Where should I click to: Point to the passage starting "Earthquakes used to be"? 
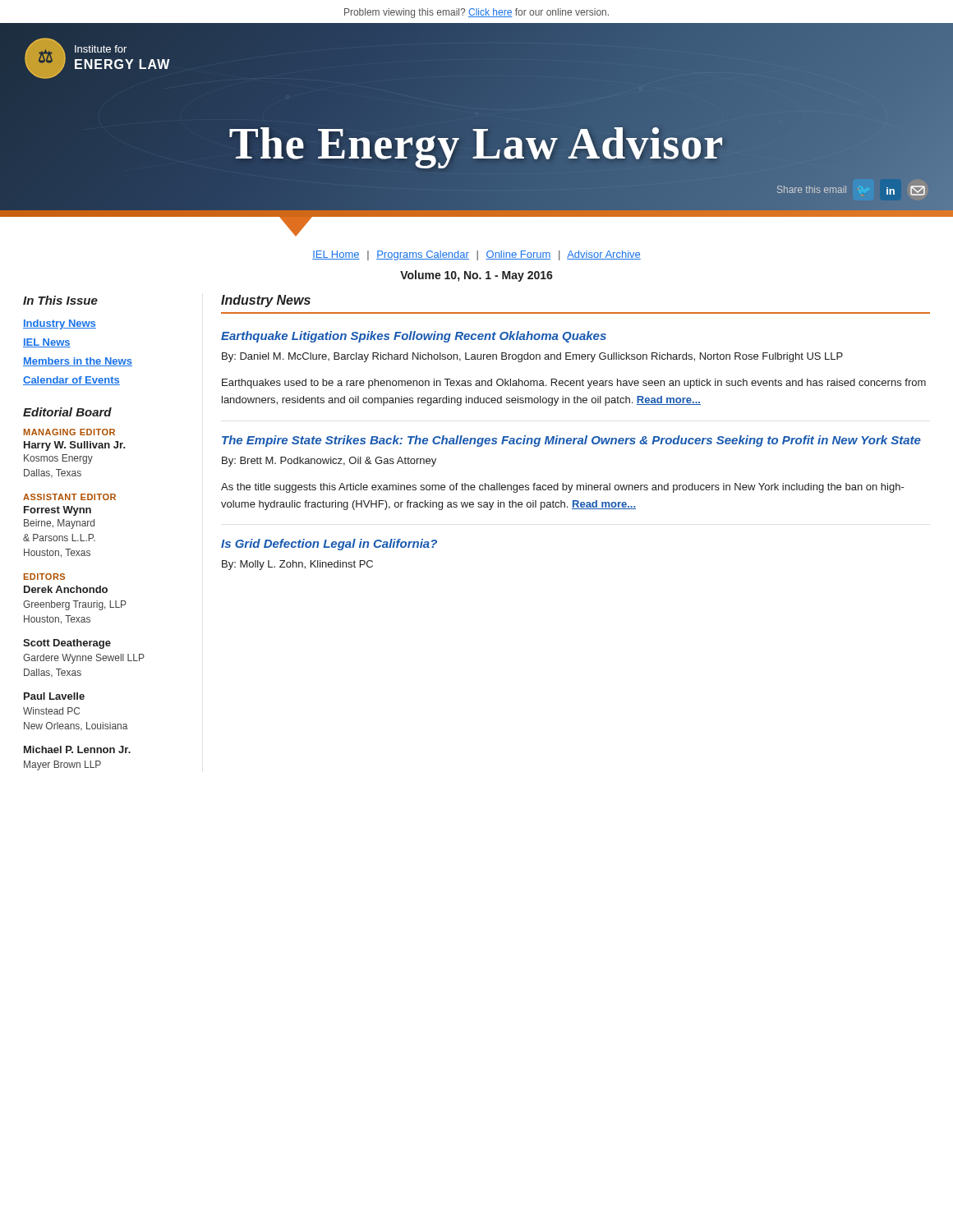pos(574,391)
